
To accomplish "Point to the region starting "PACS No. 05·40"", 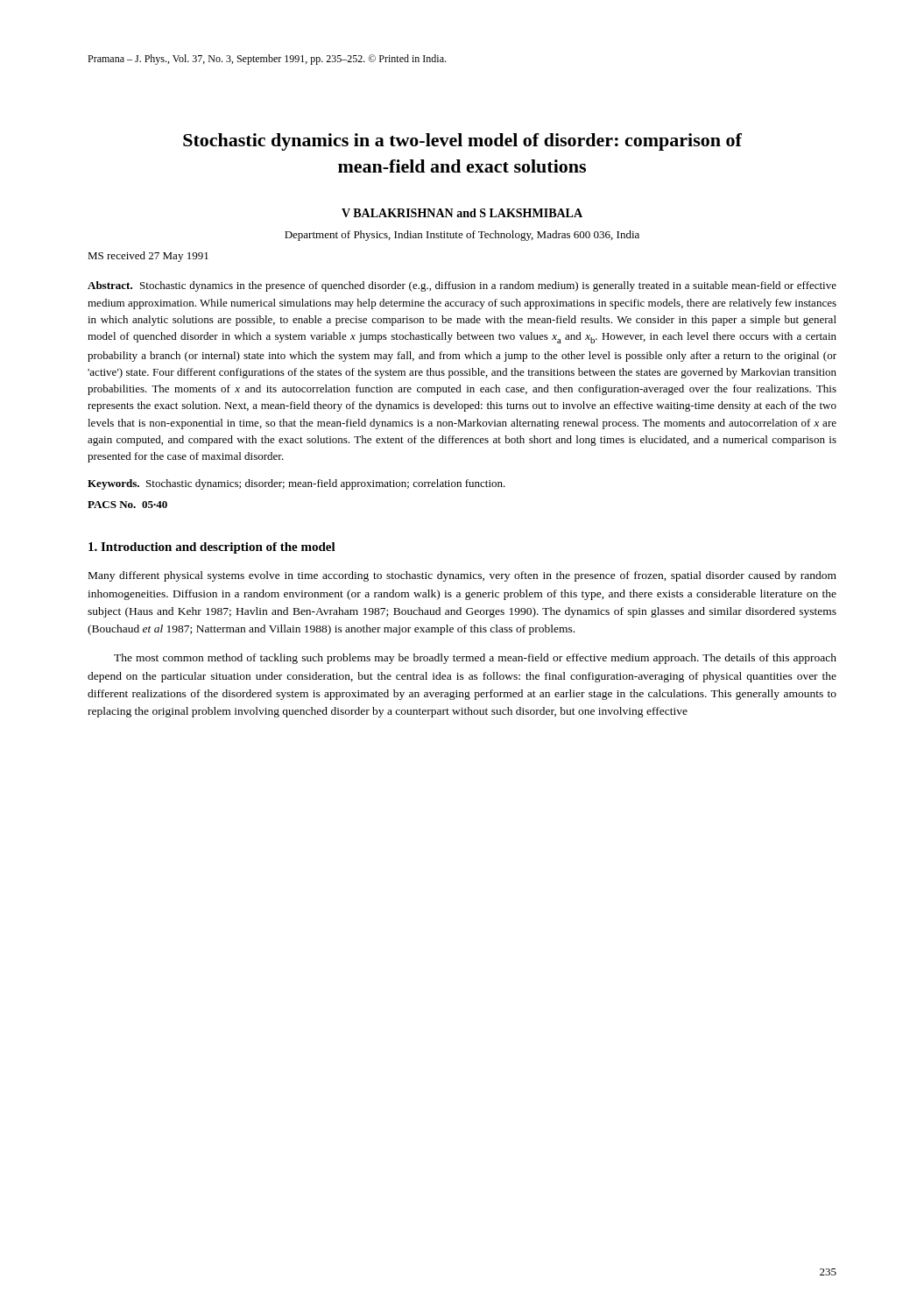I will pos(128,504).
